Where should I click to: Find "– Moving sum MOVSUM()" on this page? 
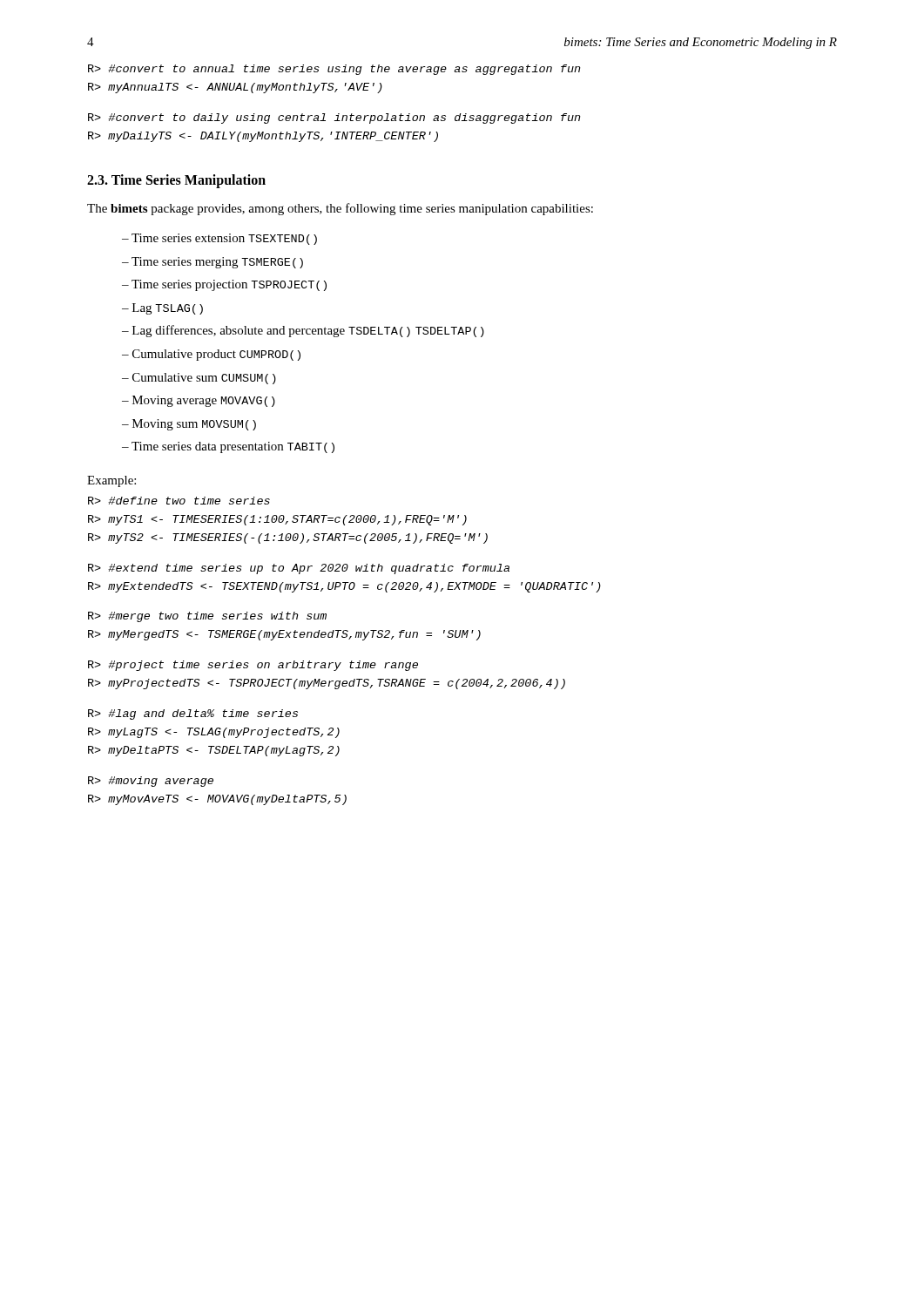tap(190, 424)
